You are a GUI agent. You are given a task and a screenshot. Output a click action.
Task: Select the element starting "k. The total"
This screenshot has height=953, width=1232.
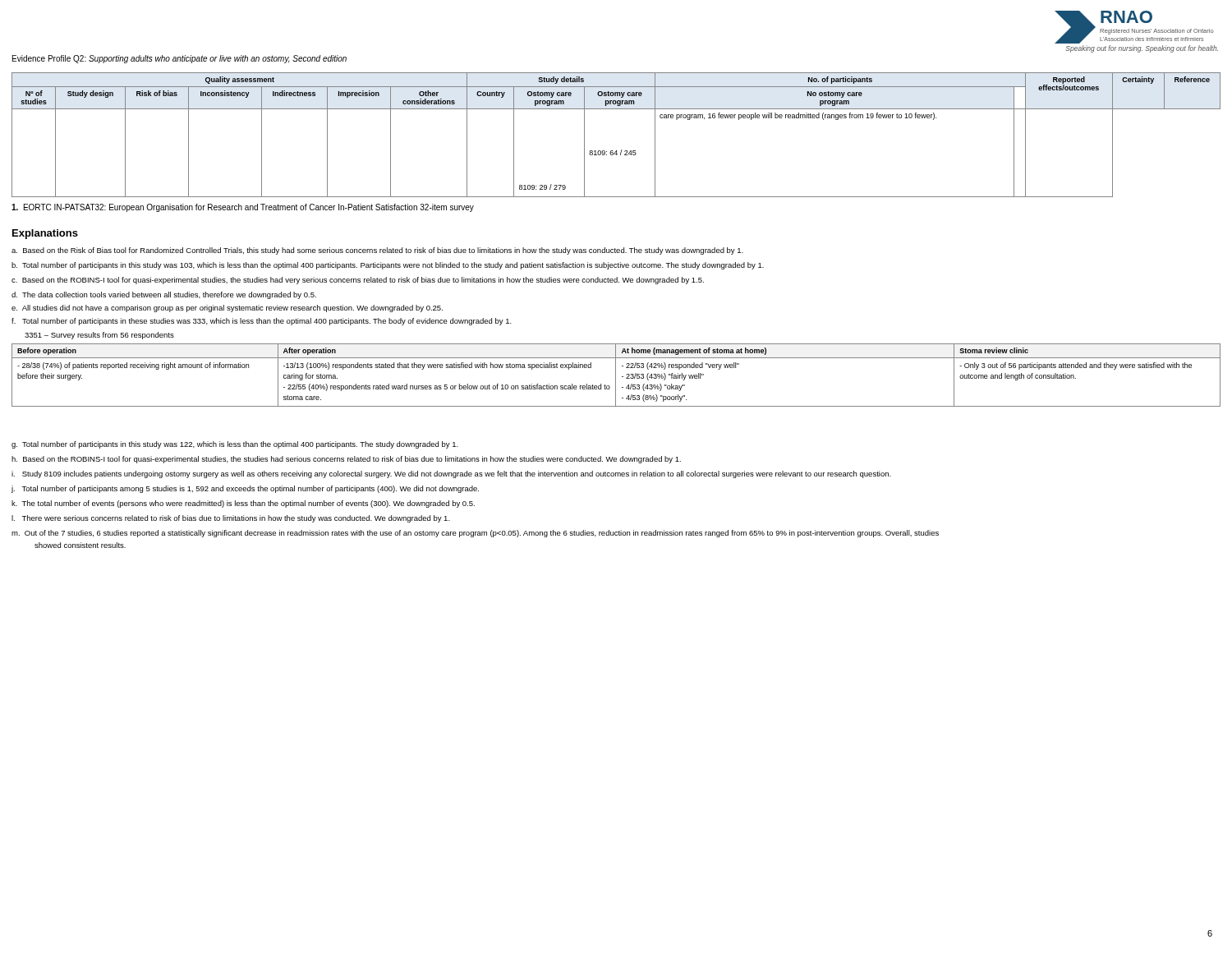pyautogui.click(x=243, y=503)
